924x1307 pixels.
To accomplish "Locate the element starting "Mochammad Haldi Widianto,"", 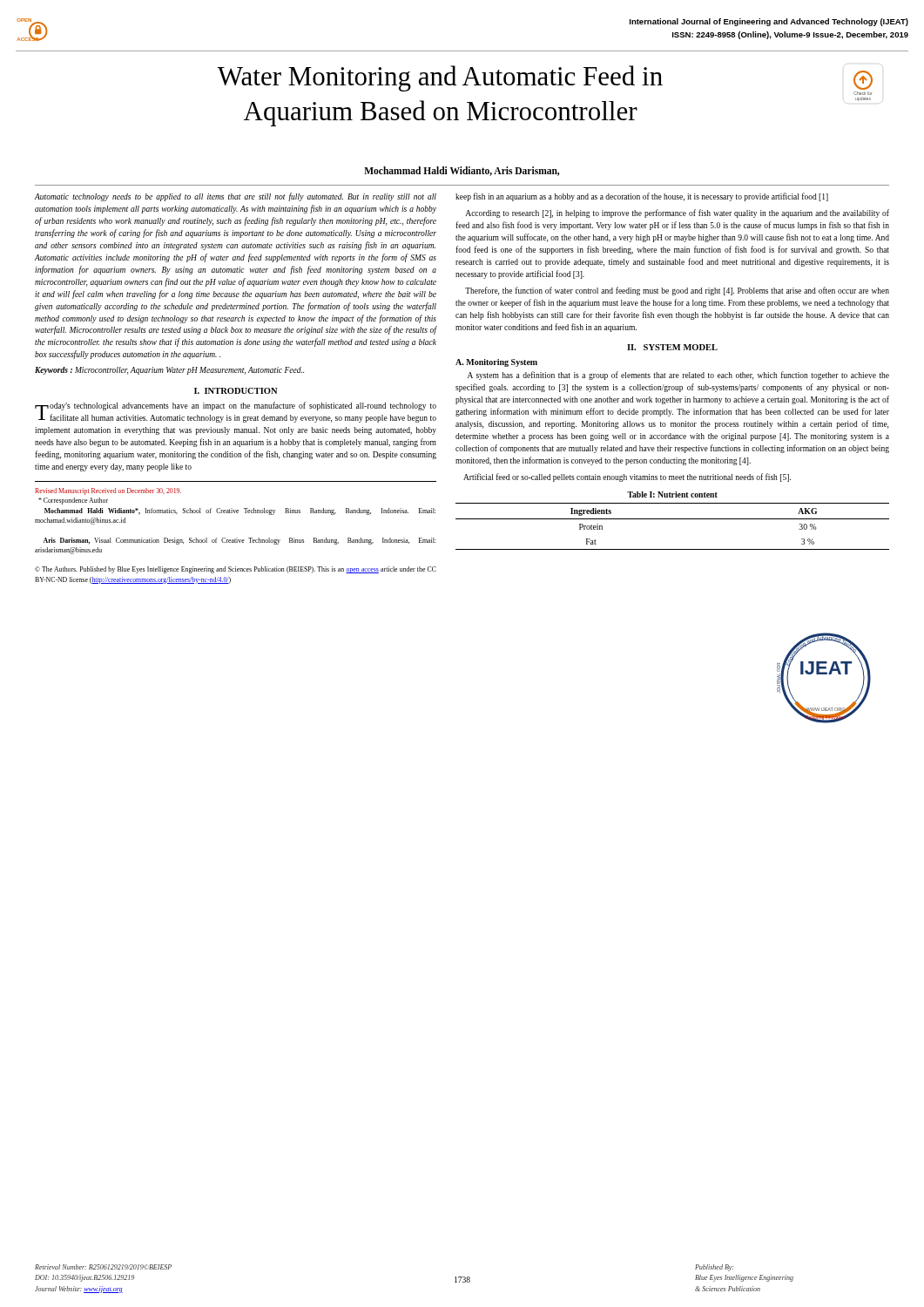I will [462, 171].
